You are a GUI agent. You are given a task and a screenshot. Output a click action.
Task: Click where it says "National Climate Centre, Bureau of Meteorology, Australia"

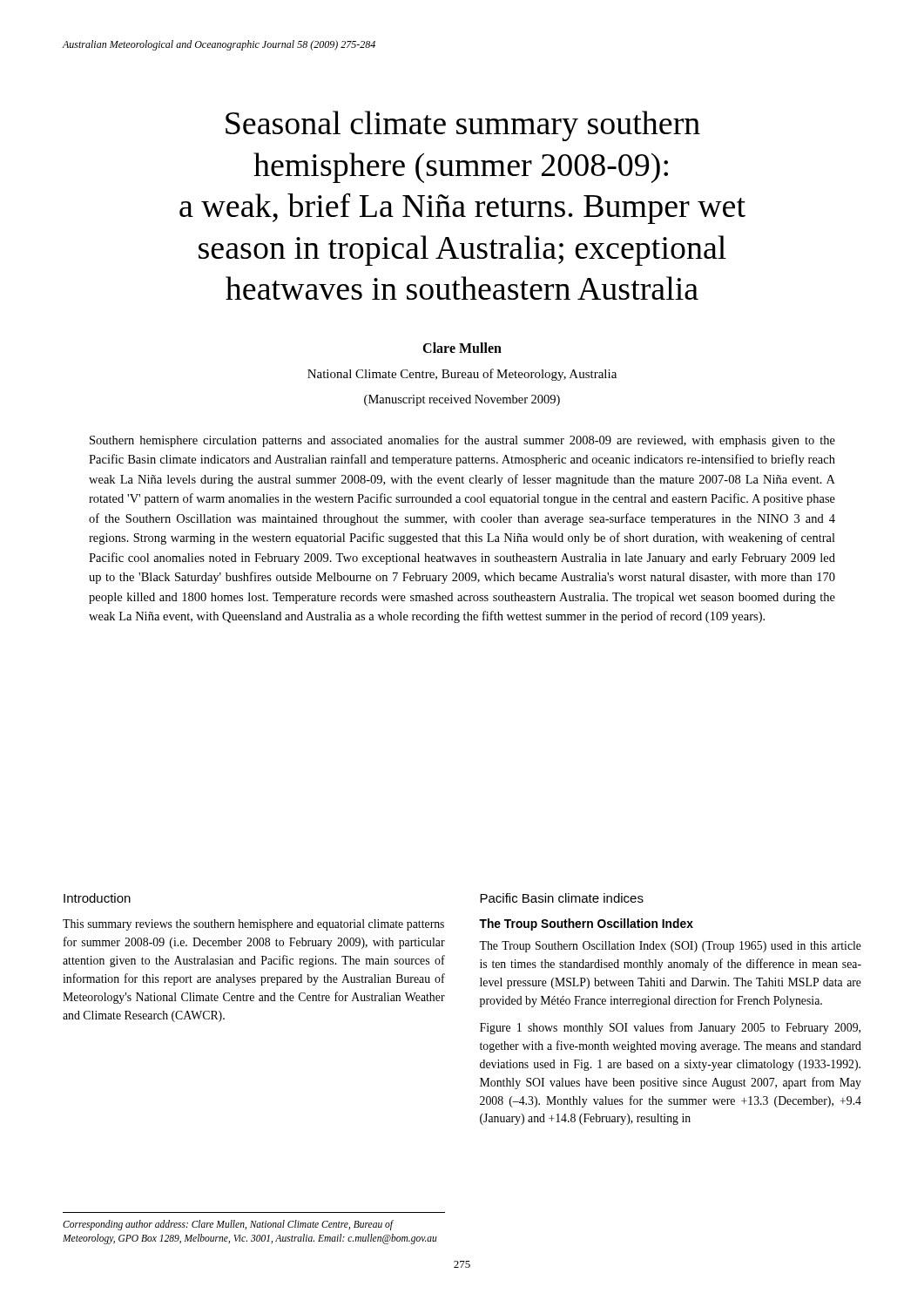[x=462, y=374]
